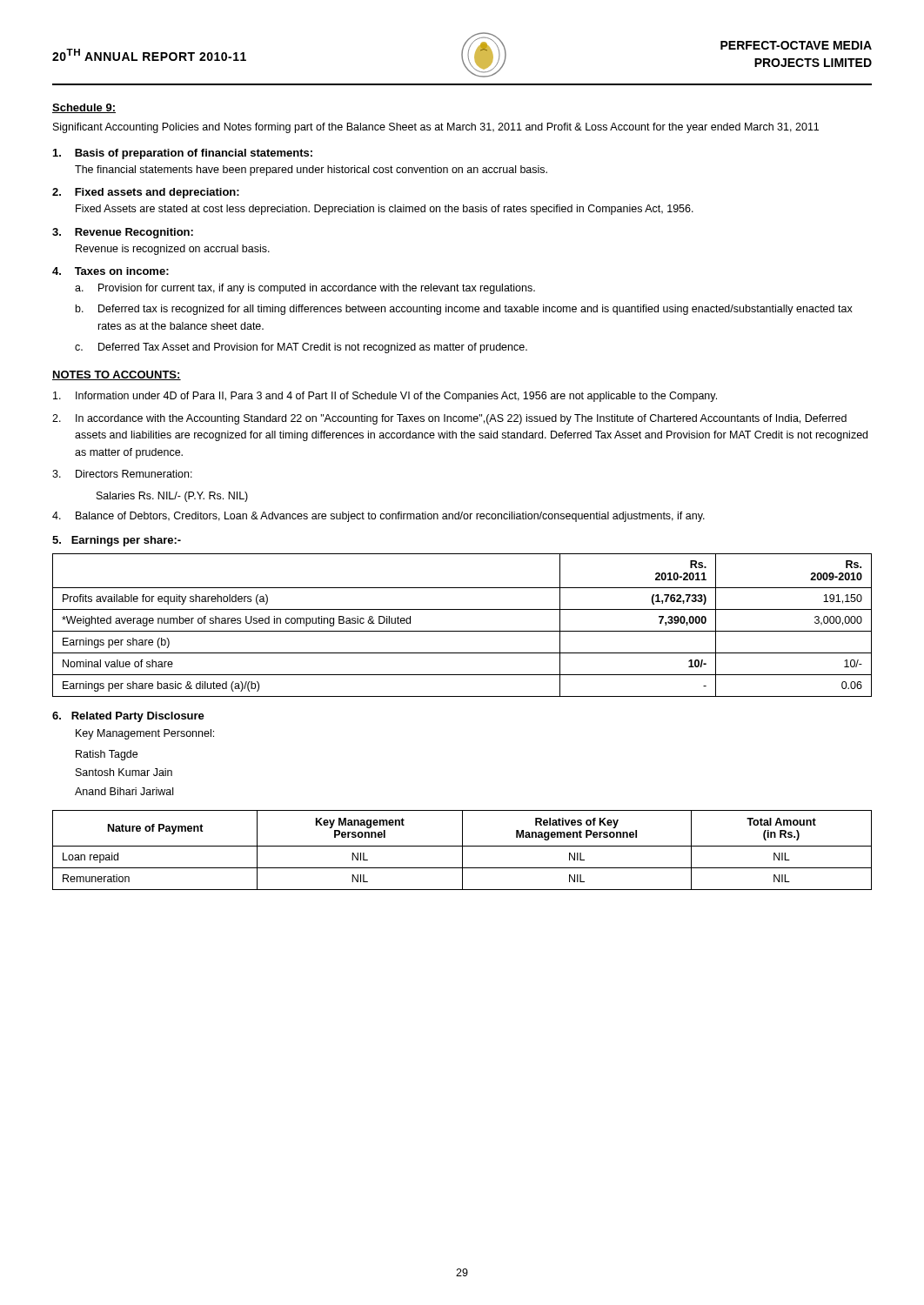Find "4. Taxes on income:" on this page
The image size is (924, 1305).
point(110,271)
